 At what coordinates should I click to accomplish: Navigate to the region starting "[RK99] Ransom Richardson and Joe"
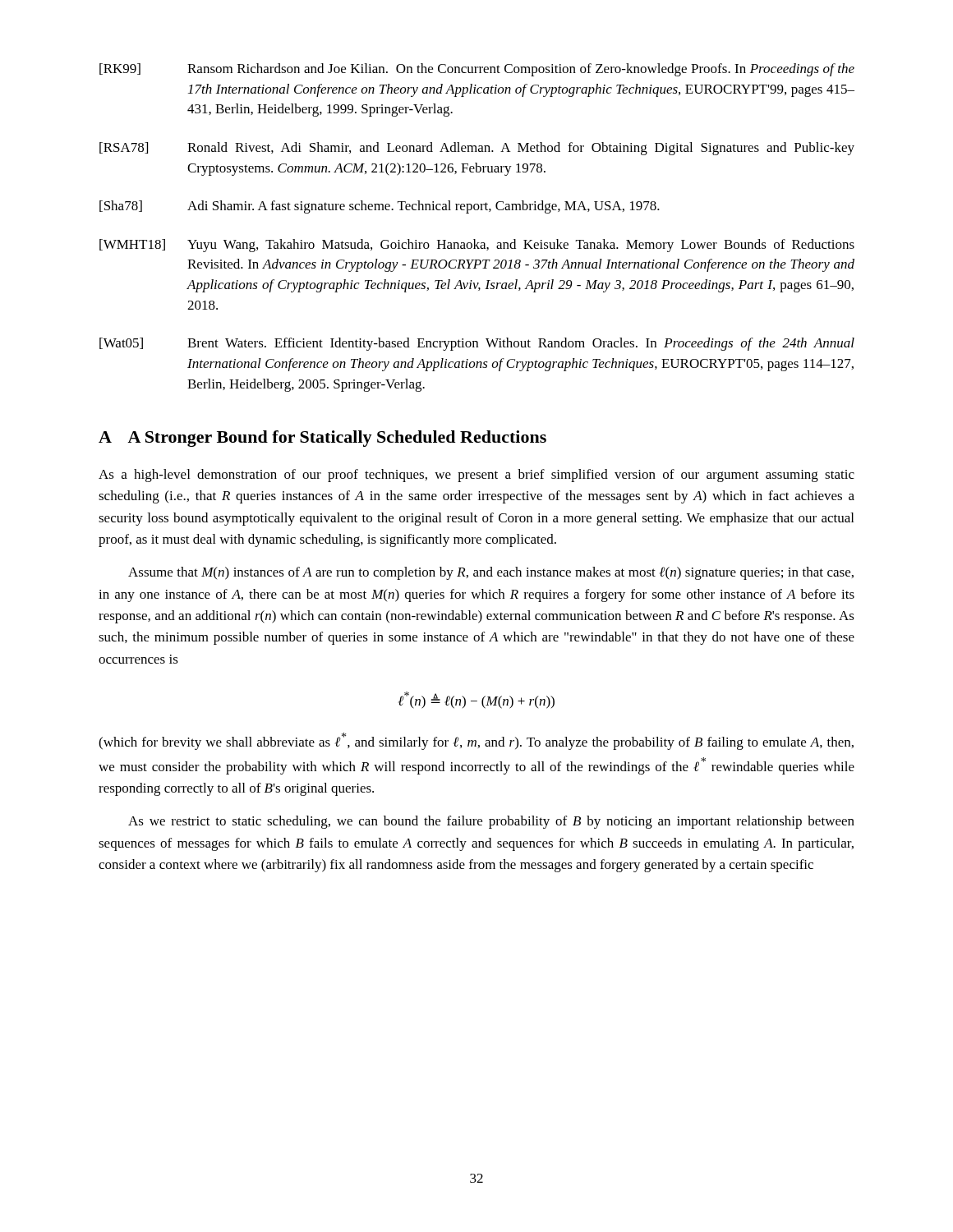476,90
